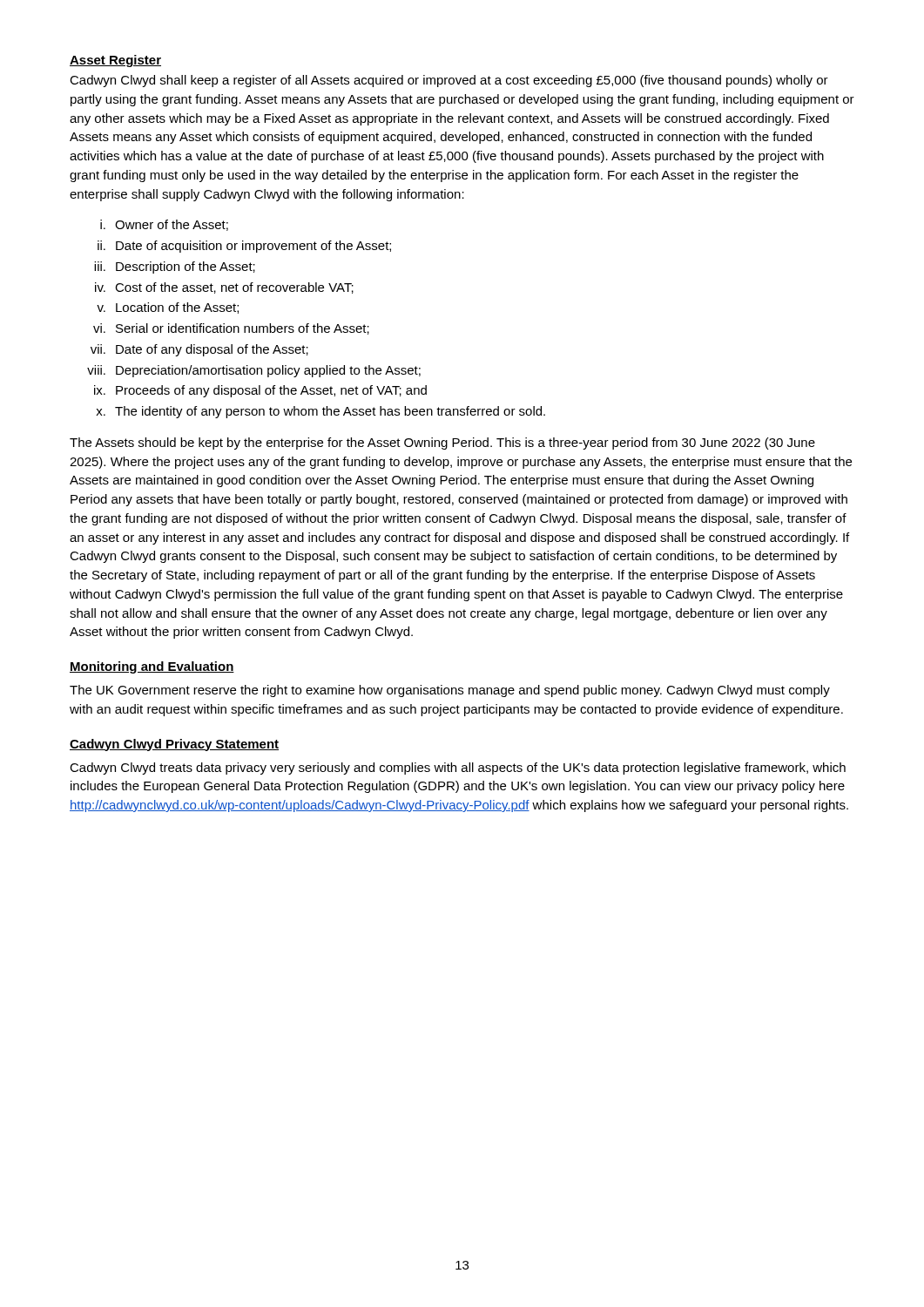Locate the text block starting "Cadwyn Clwyd Privacy Statement"

pyautogui.click(x=174, y=743)
